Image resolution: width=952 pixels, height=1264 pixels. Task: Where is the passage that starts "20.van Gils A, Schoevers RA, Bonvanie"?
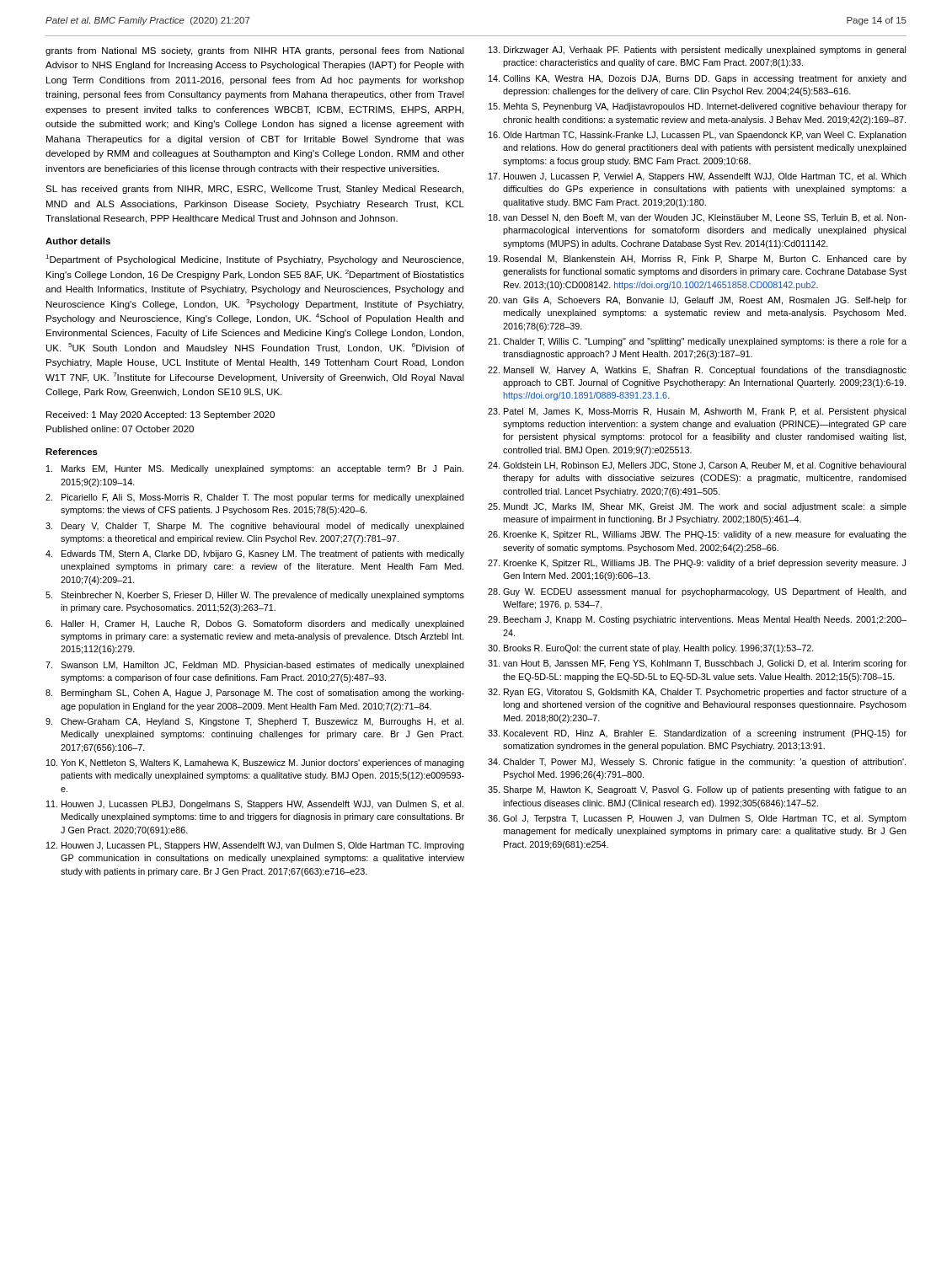[x=697, y=313]
